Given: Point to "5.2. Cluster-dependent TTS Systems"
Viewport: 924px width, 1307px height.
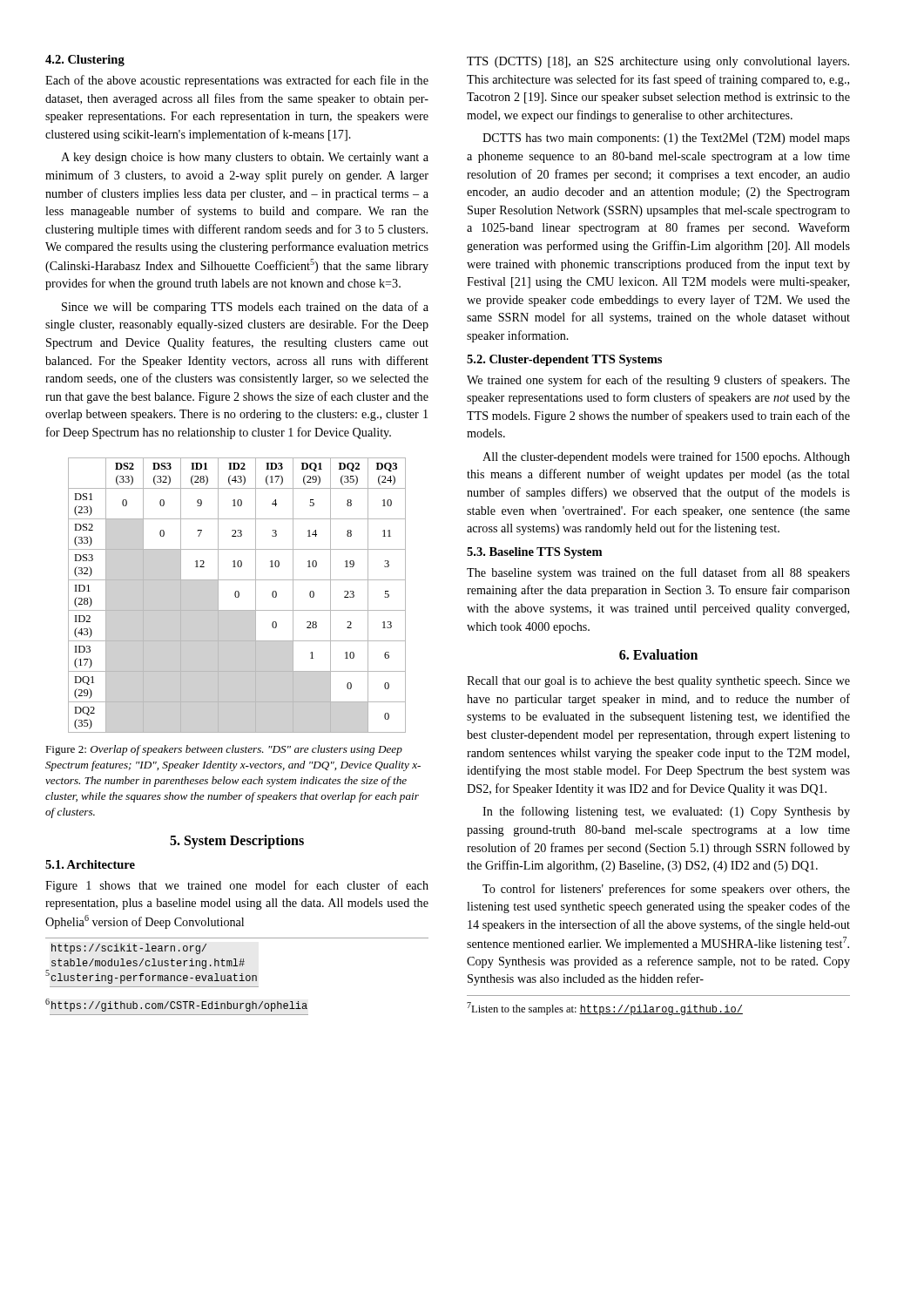Looking at the screenshot, I should (x=565, y=359).
